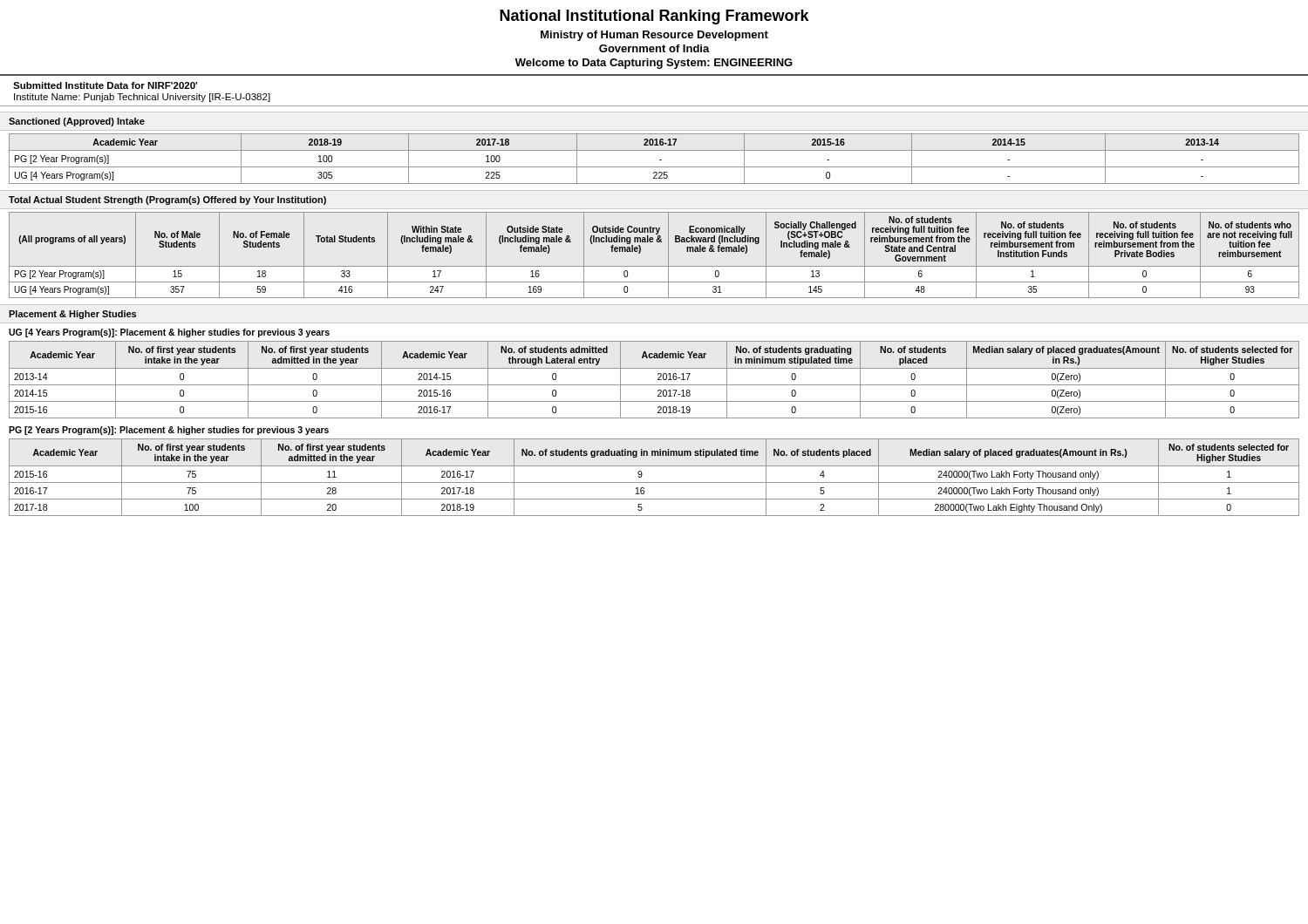The width and height of the screenshot is (1308, 924).
Task: Find the section header that says "Total Actual Student"
Action: [x=168, y=200]
